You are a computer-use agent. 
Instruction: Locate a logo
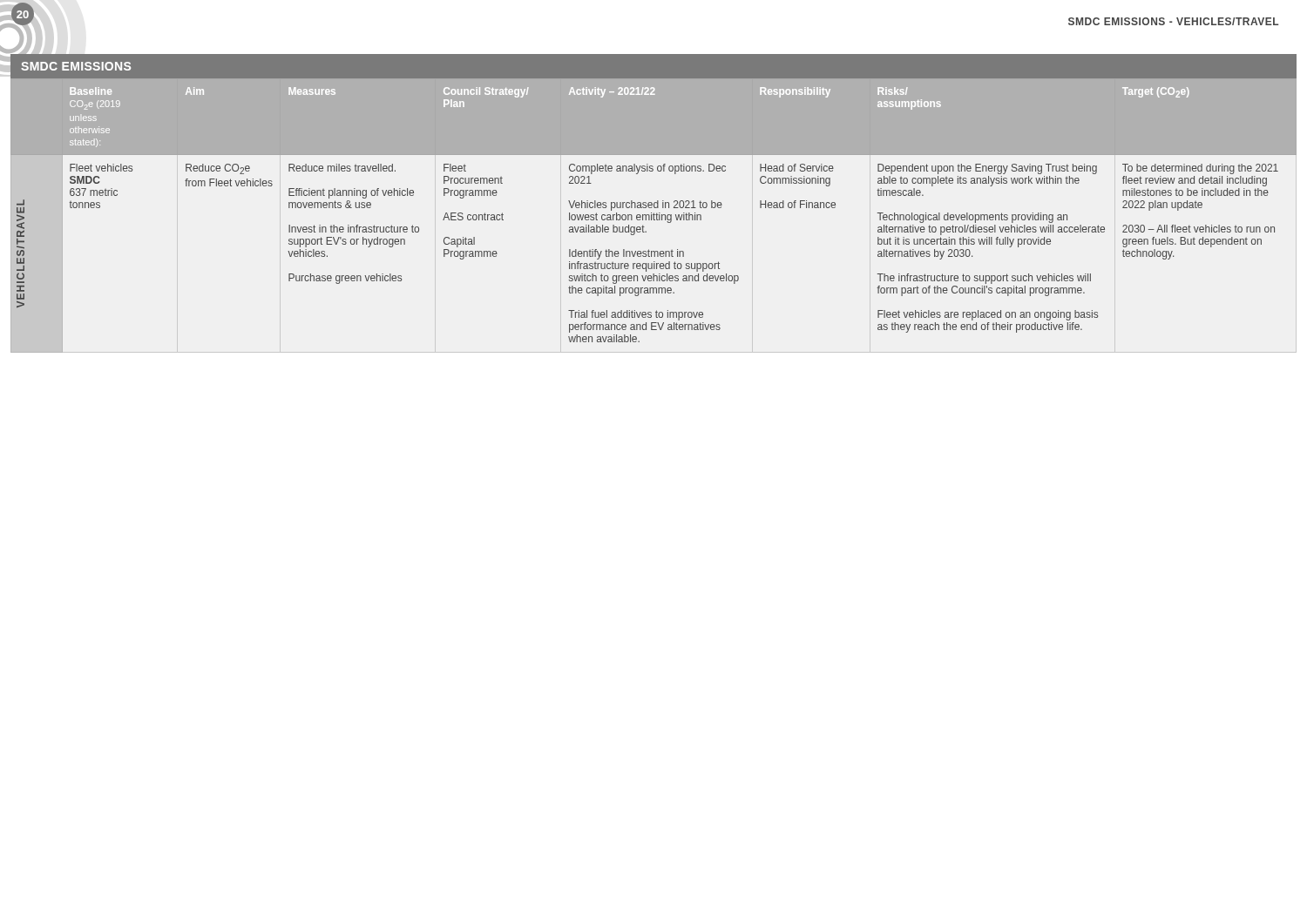point(48,38)
